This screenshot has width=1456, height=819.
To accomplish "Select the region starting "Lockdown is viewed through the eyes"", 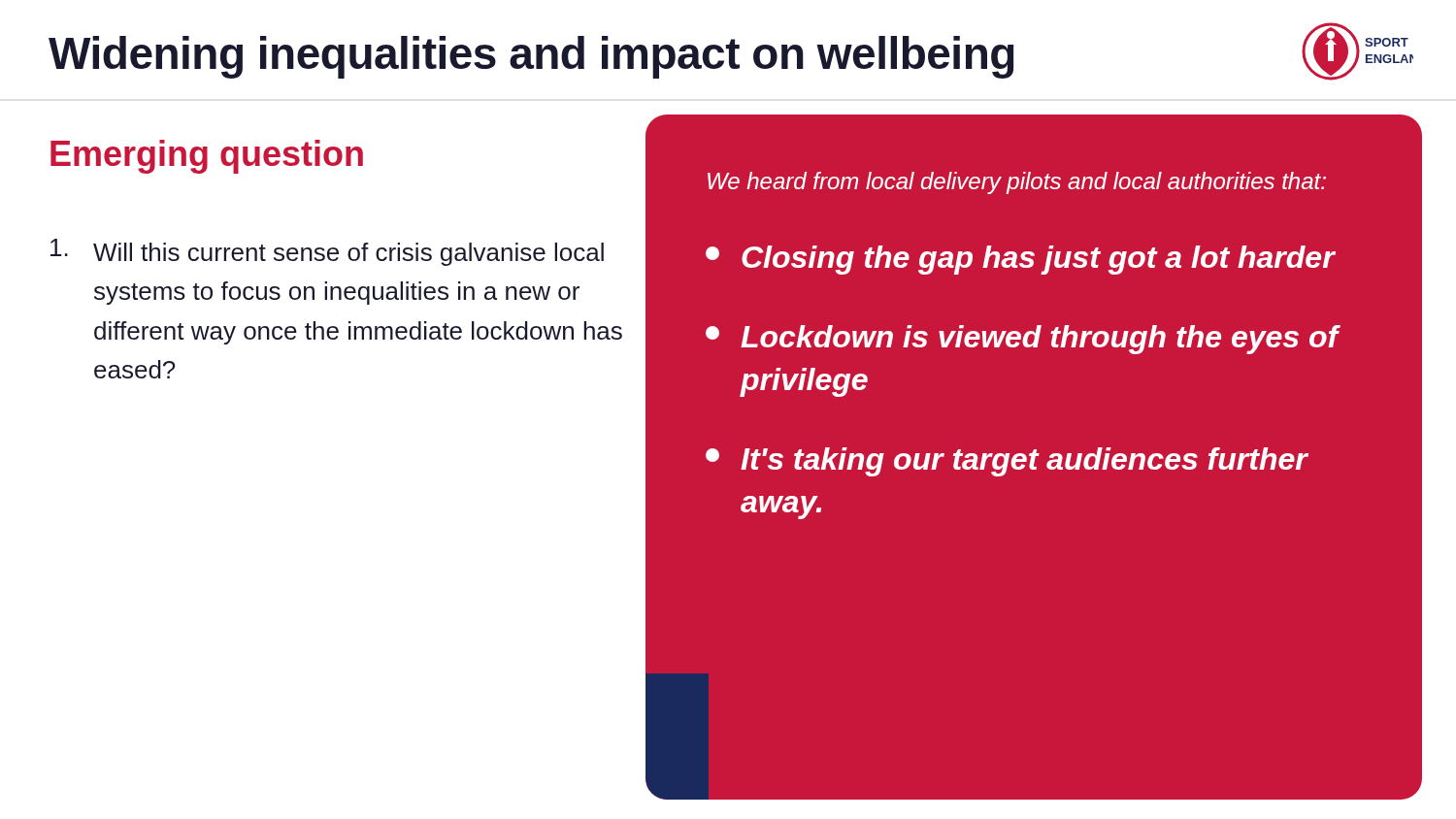I will (x=1034, y=358).
